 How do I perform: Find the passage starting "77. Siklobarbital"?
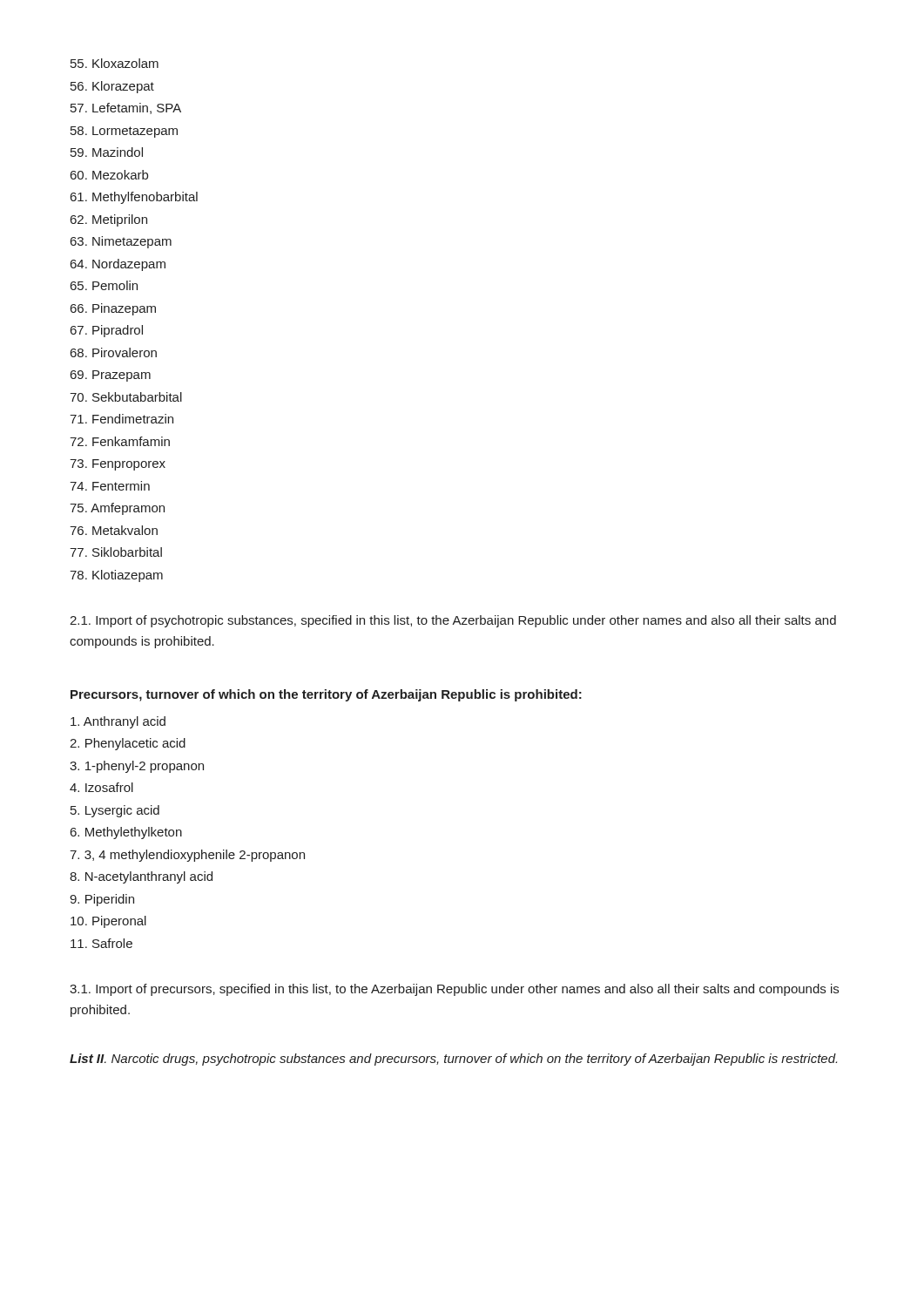click(116, 552)
